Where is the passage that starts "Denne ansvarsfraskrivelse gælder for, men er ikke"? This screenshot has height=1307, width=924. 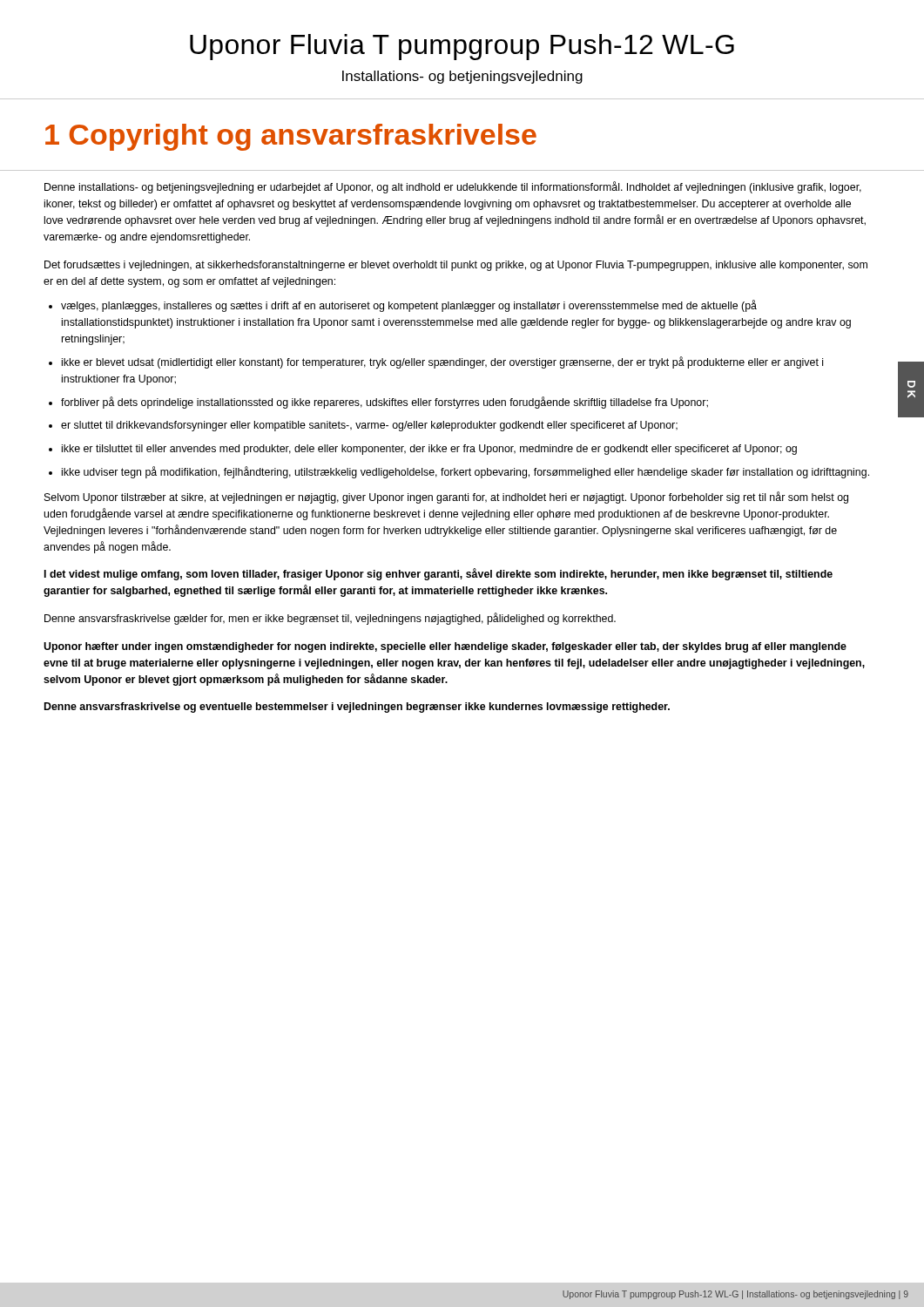click(x=330, y=619)
